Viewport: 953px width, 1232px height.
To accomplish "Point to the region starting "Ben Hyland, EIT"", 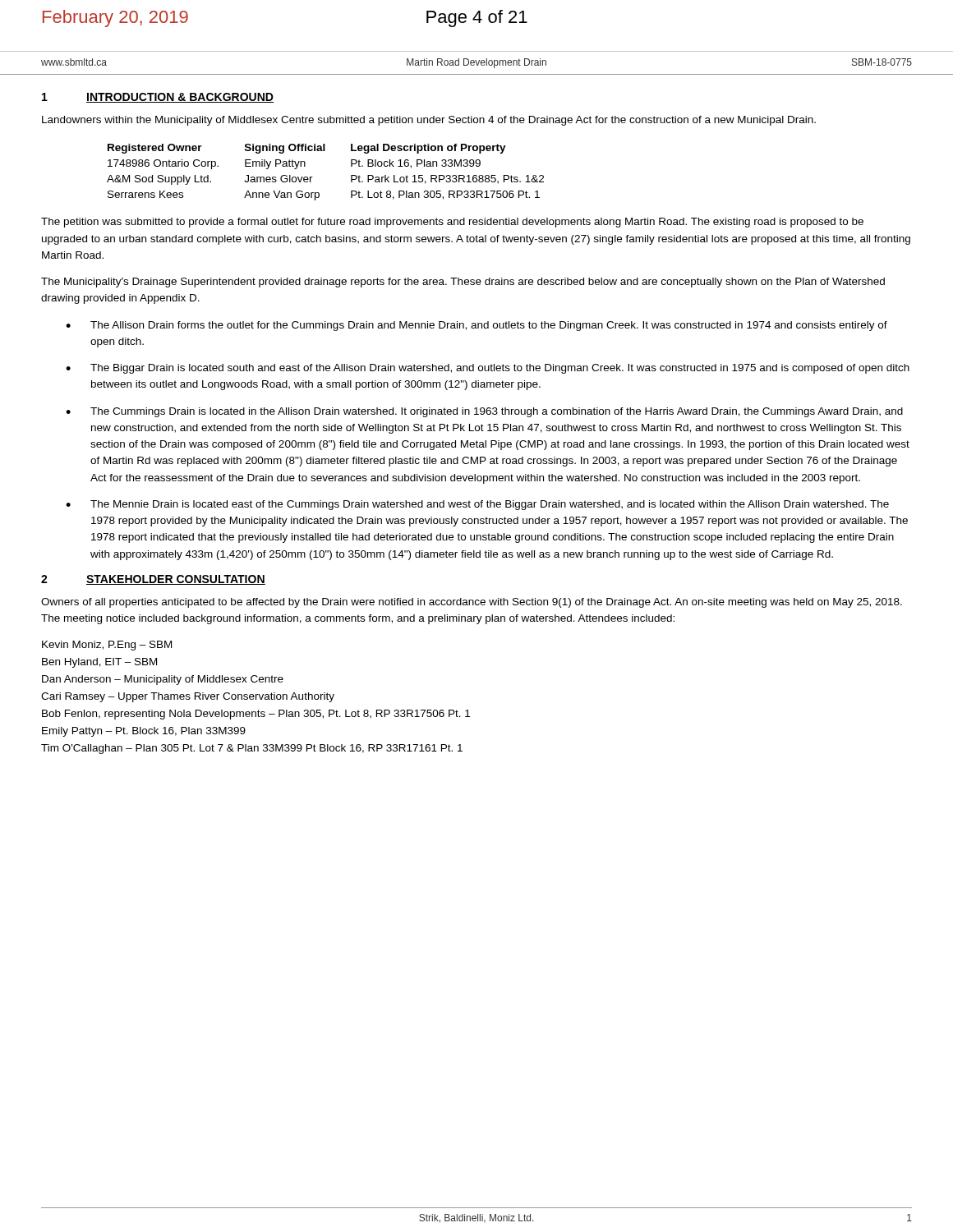I will [100, 662].
